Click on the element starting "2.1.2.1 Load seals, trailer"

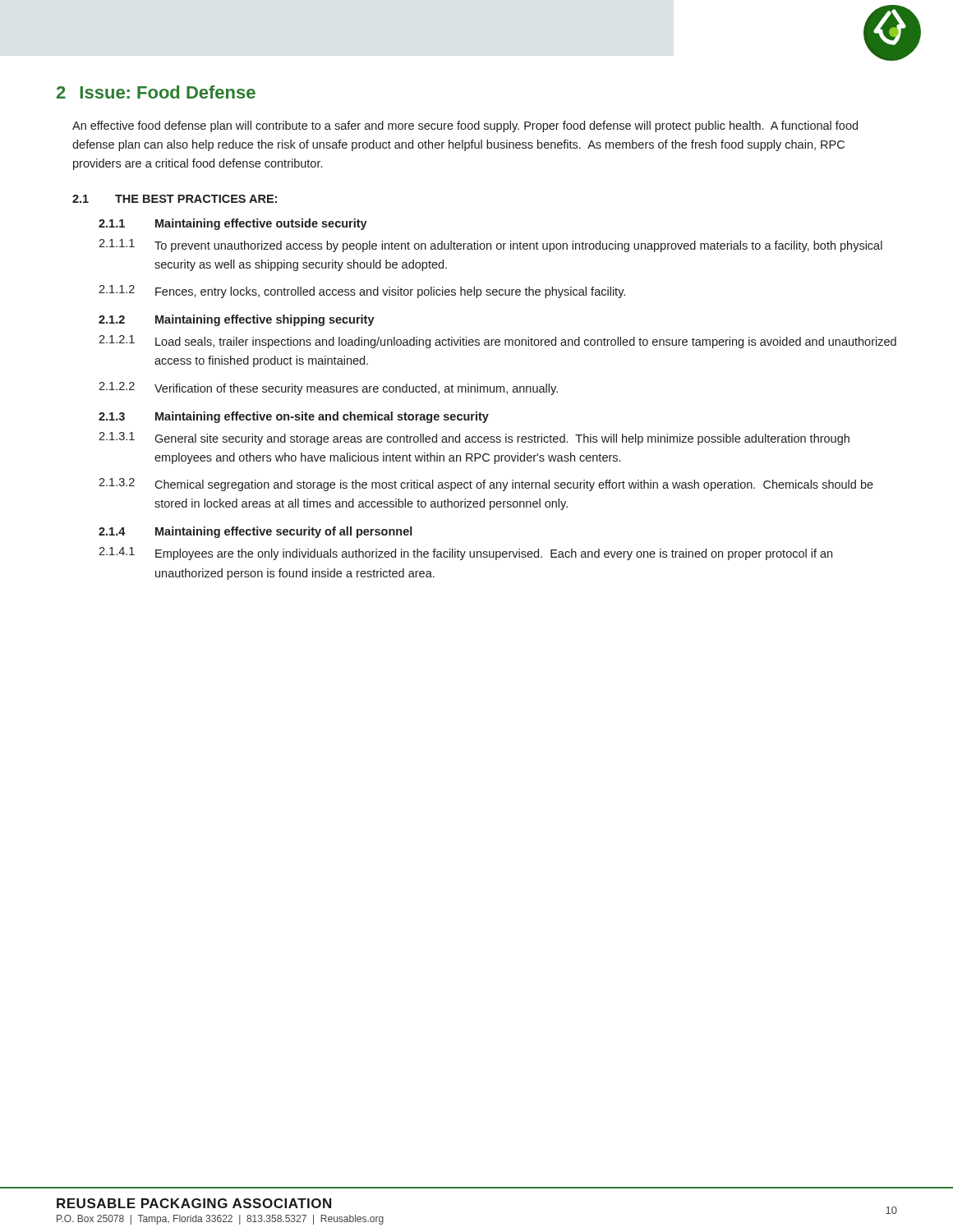click(498, 352)
